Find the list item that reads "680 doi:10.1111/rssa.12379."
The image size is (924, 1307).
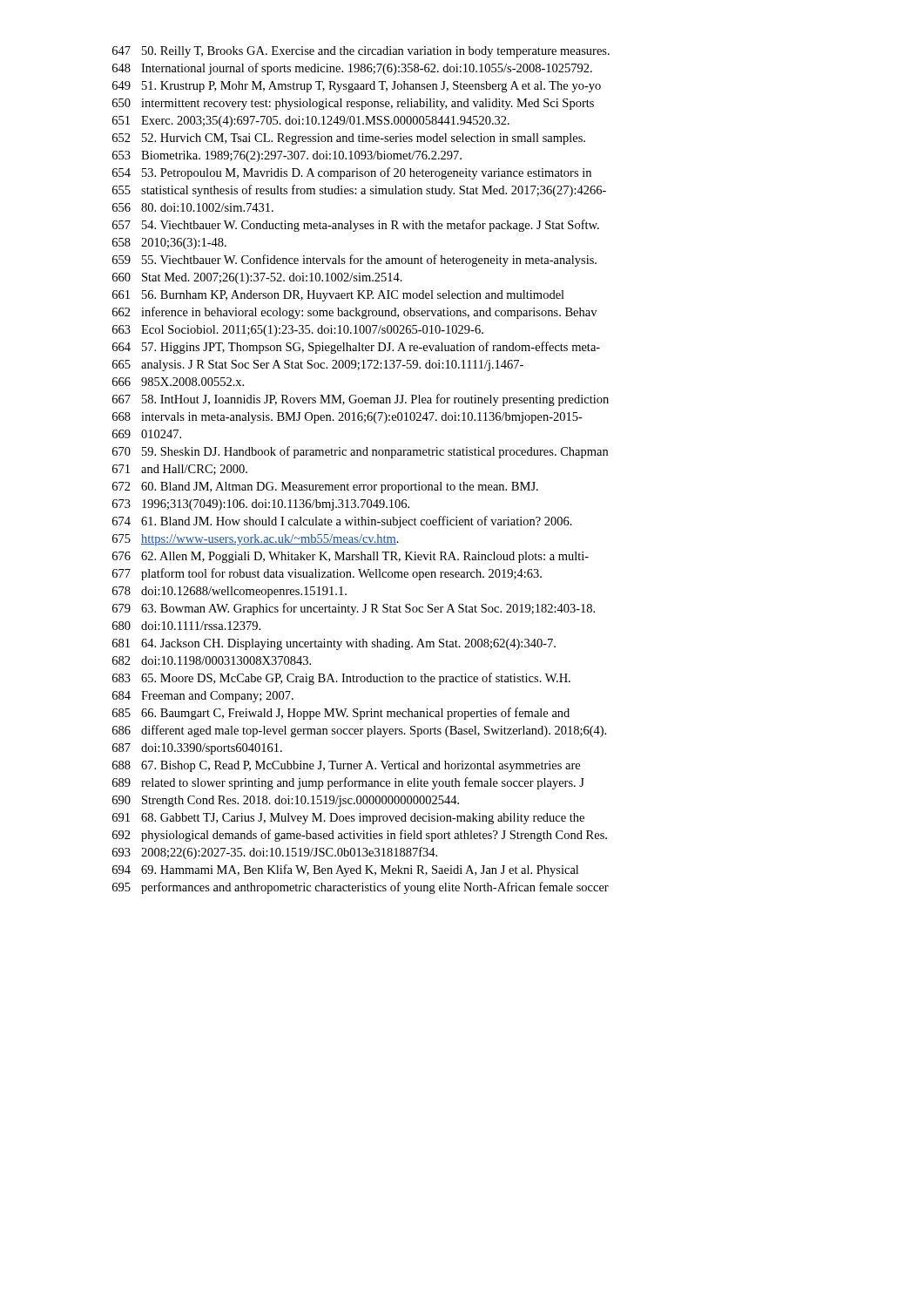(186, 626)
